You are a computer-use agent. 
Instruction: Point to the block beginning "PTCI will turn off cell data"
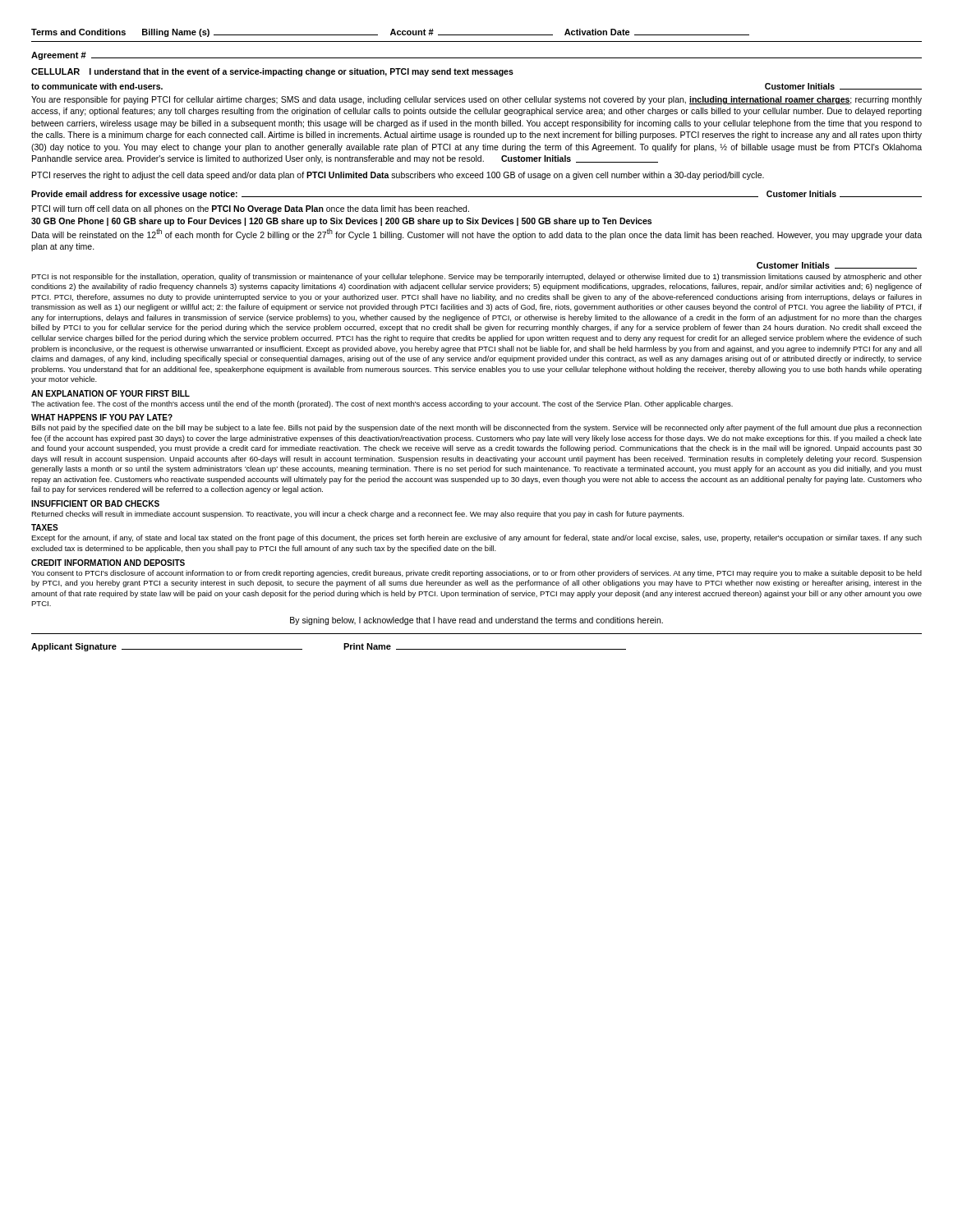click(476, 228)
